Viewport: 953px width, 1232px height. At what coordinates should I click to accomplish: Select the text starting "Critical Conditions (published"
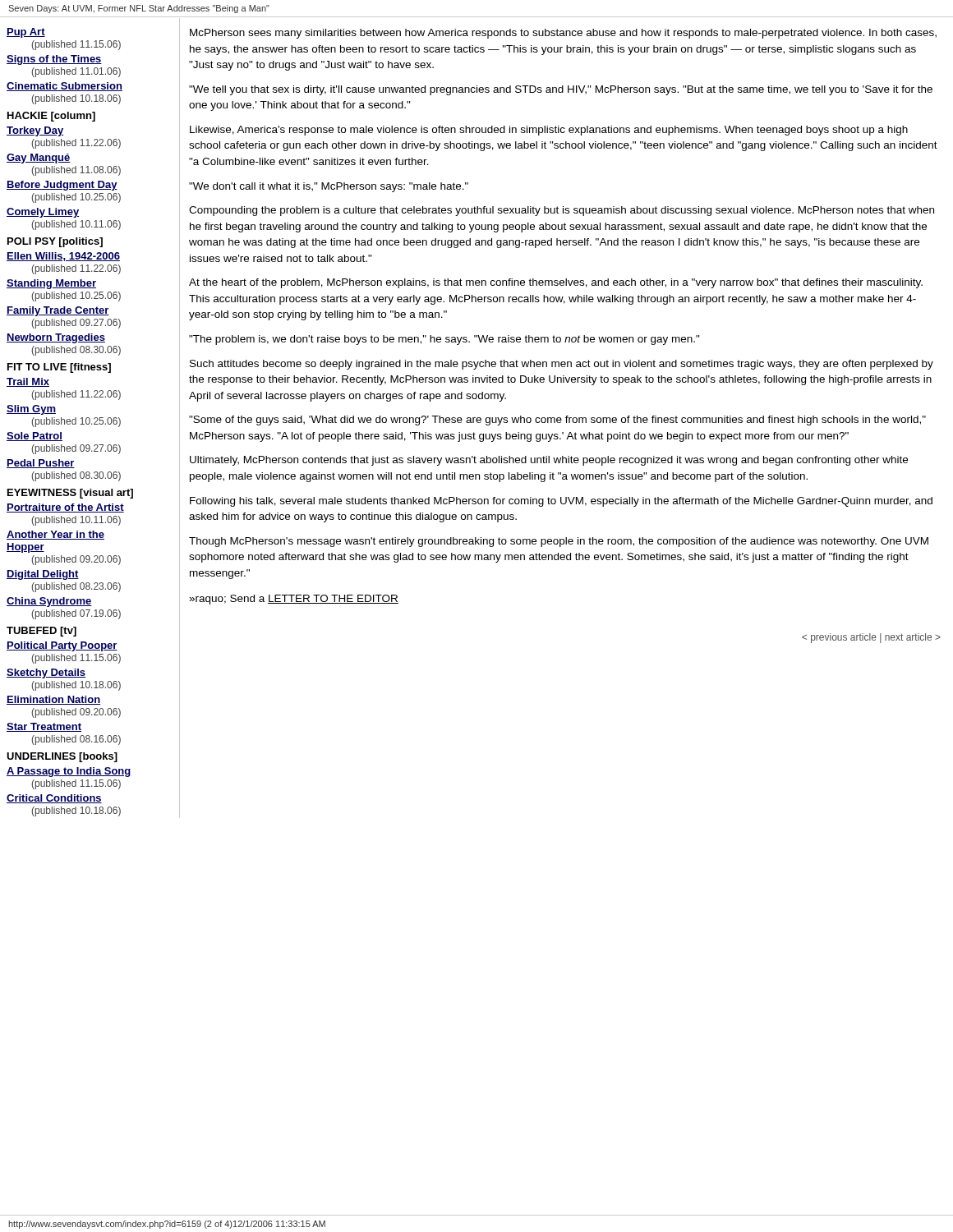(x=93, y=804)
